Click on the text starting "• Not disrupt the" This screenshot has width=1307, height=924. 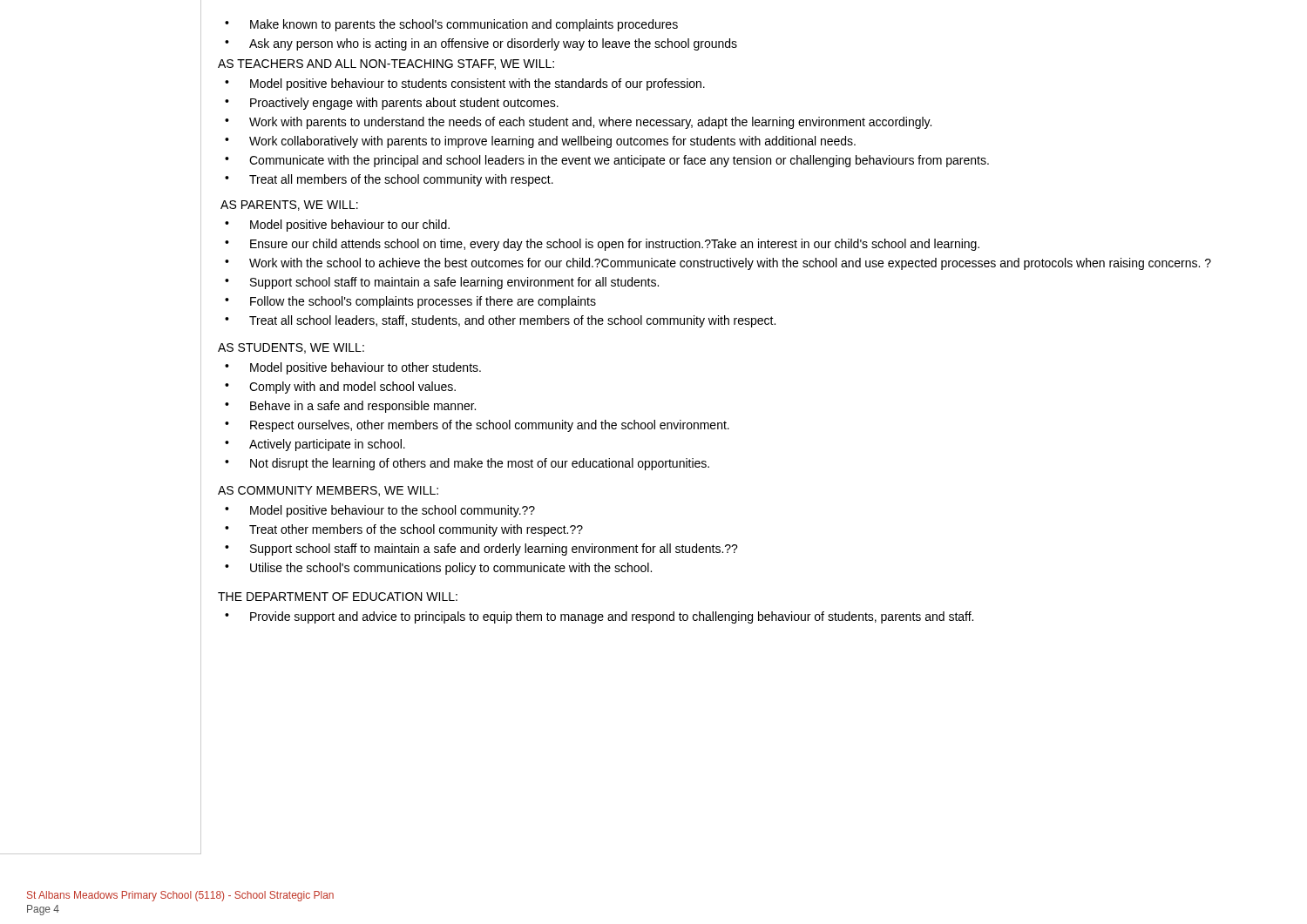pyautogui.click(x=467, y=464)
